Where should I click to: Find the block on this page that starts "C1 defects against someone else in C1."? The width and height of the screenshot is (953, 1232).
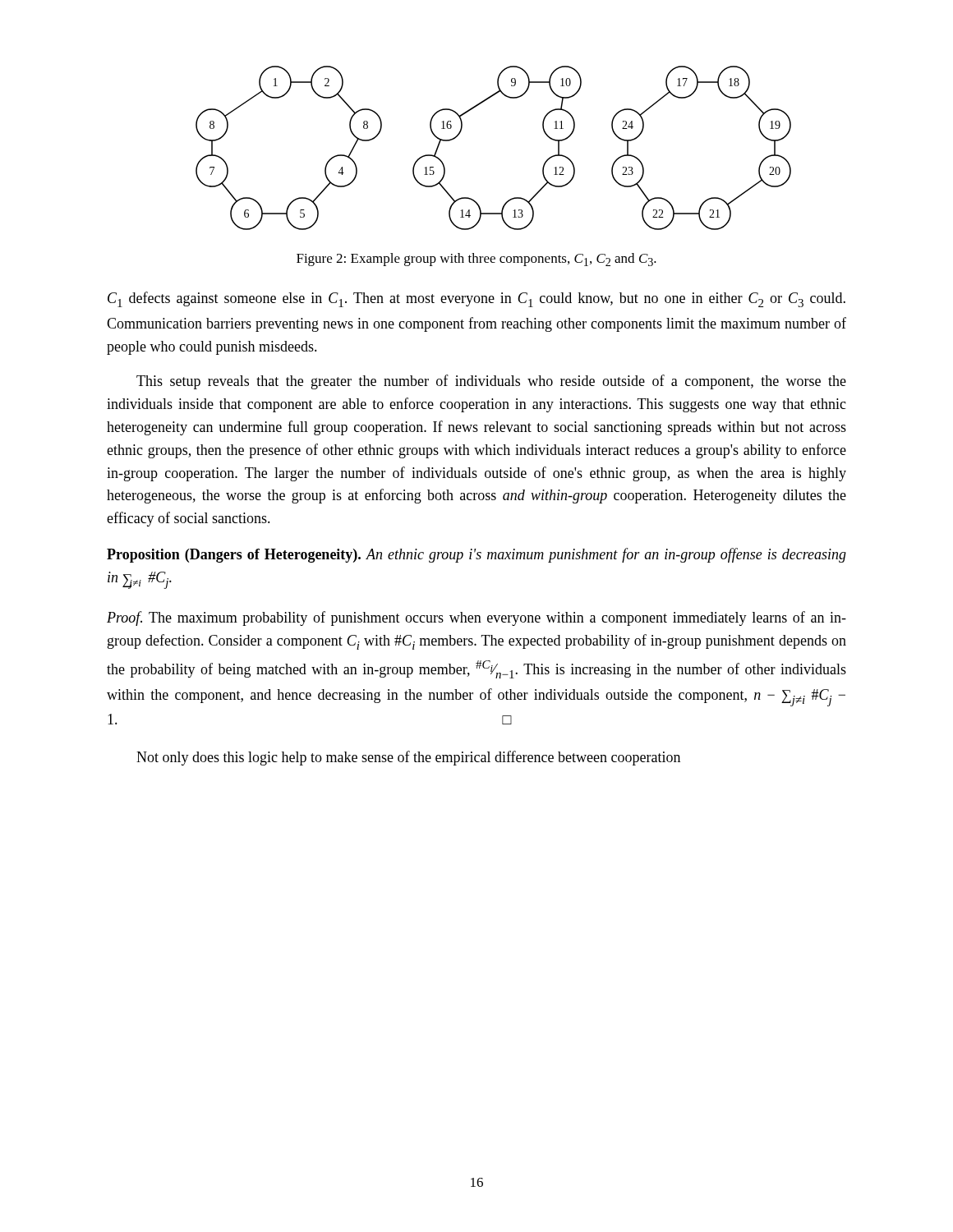[476, 323]
